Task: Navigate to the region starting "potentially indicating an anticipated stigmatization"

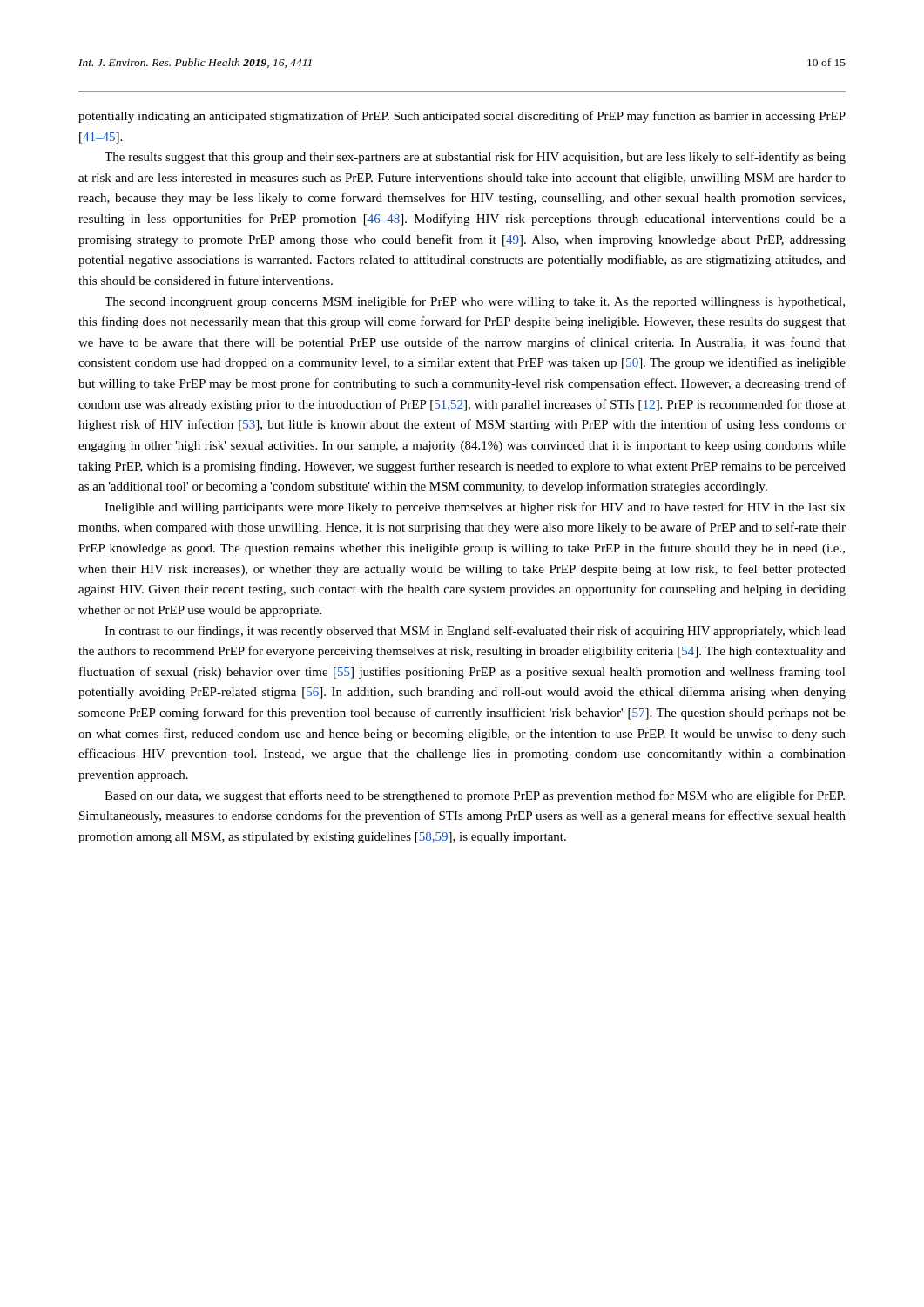Action: (x=462, y=126)
